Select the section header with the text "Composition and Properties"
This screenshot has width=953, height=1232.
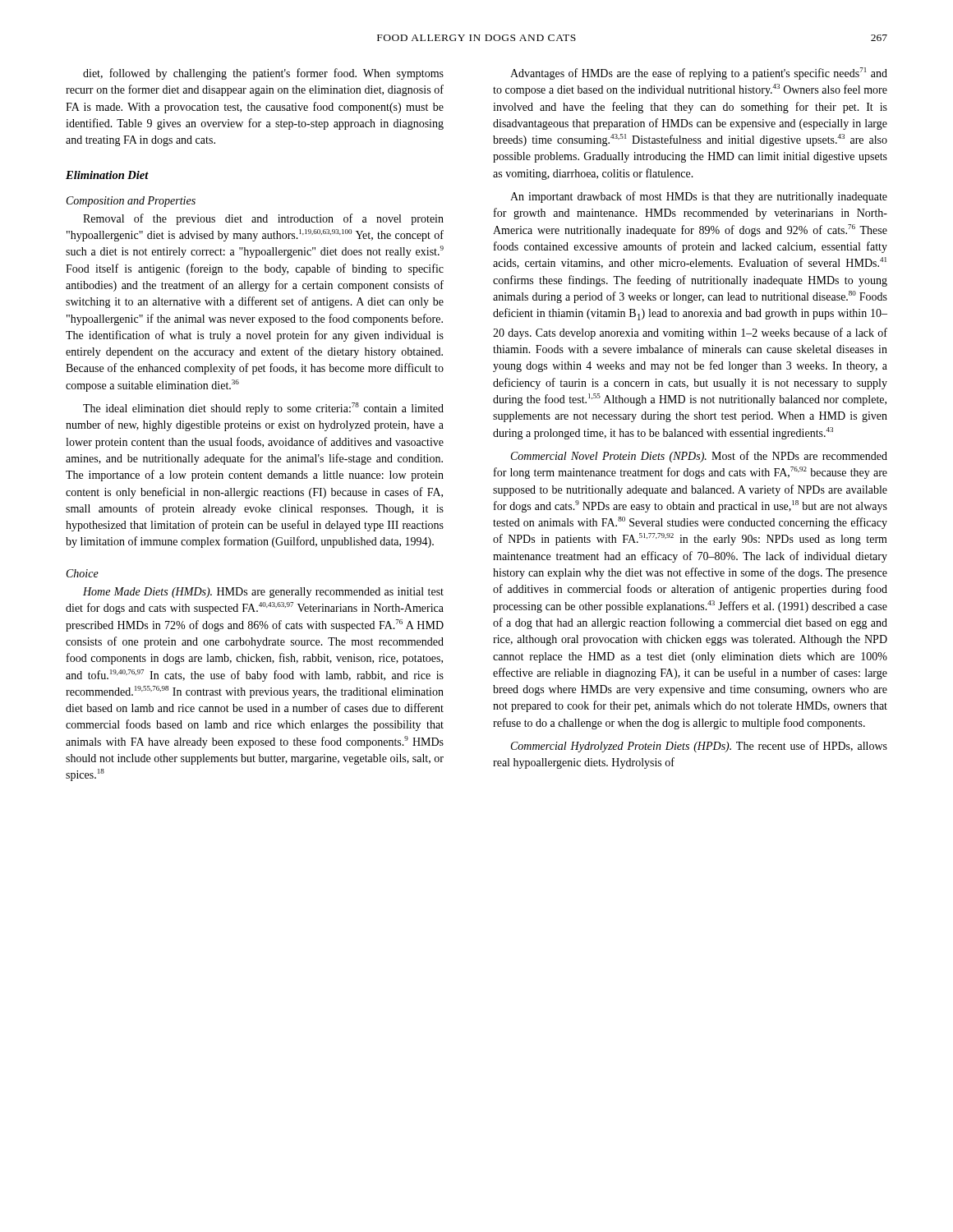click(x=131, y=200)
